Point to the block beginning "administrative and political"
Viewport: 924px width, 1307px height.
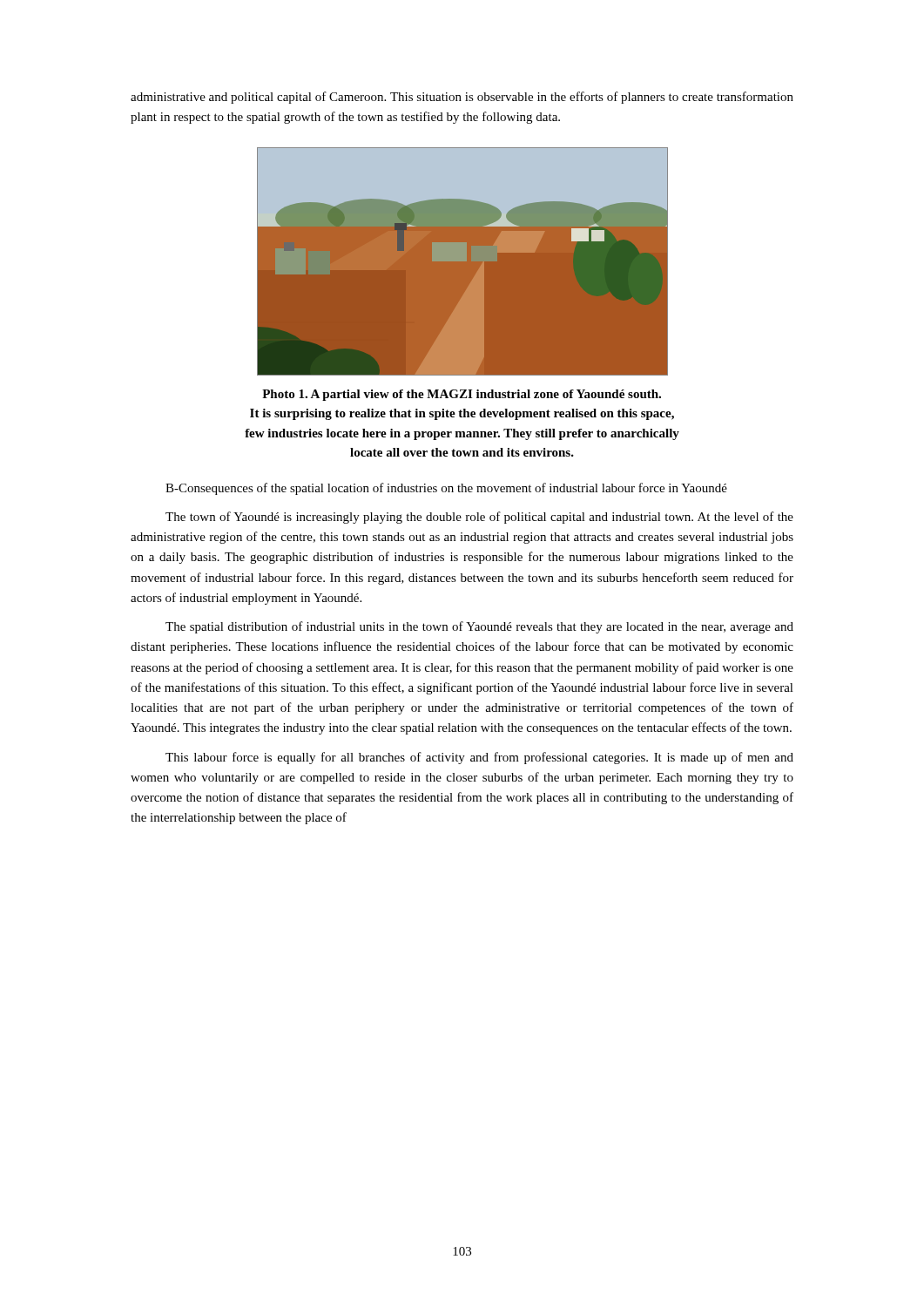coord(462,107)
